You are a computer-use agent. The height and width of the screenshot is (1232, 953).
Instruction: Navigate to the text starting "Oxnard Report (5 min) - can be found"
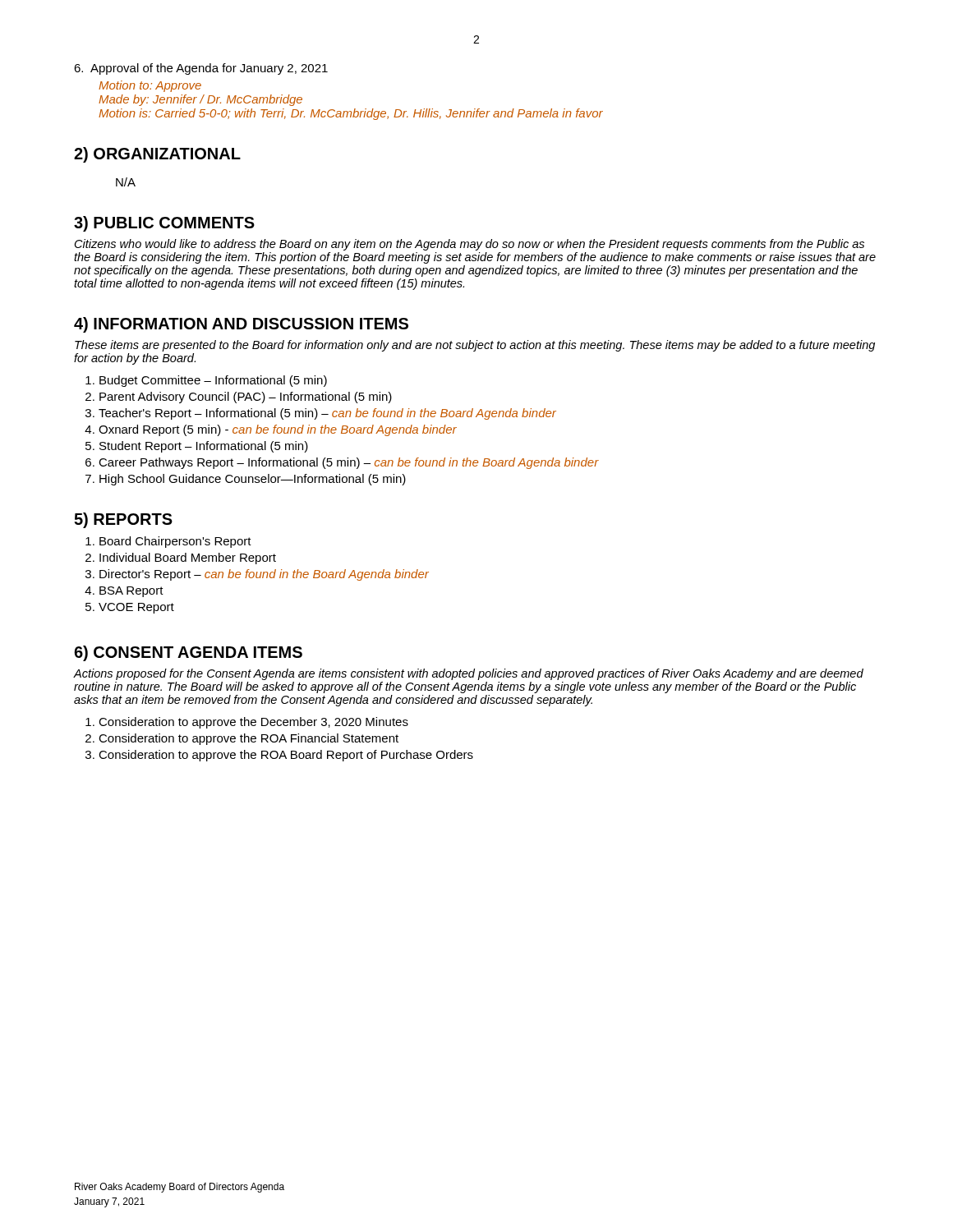click(x=277, y=429)
